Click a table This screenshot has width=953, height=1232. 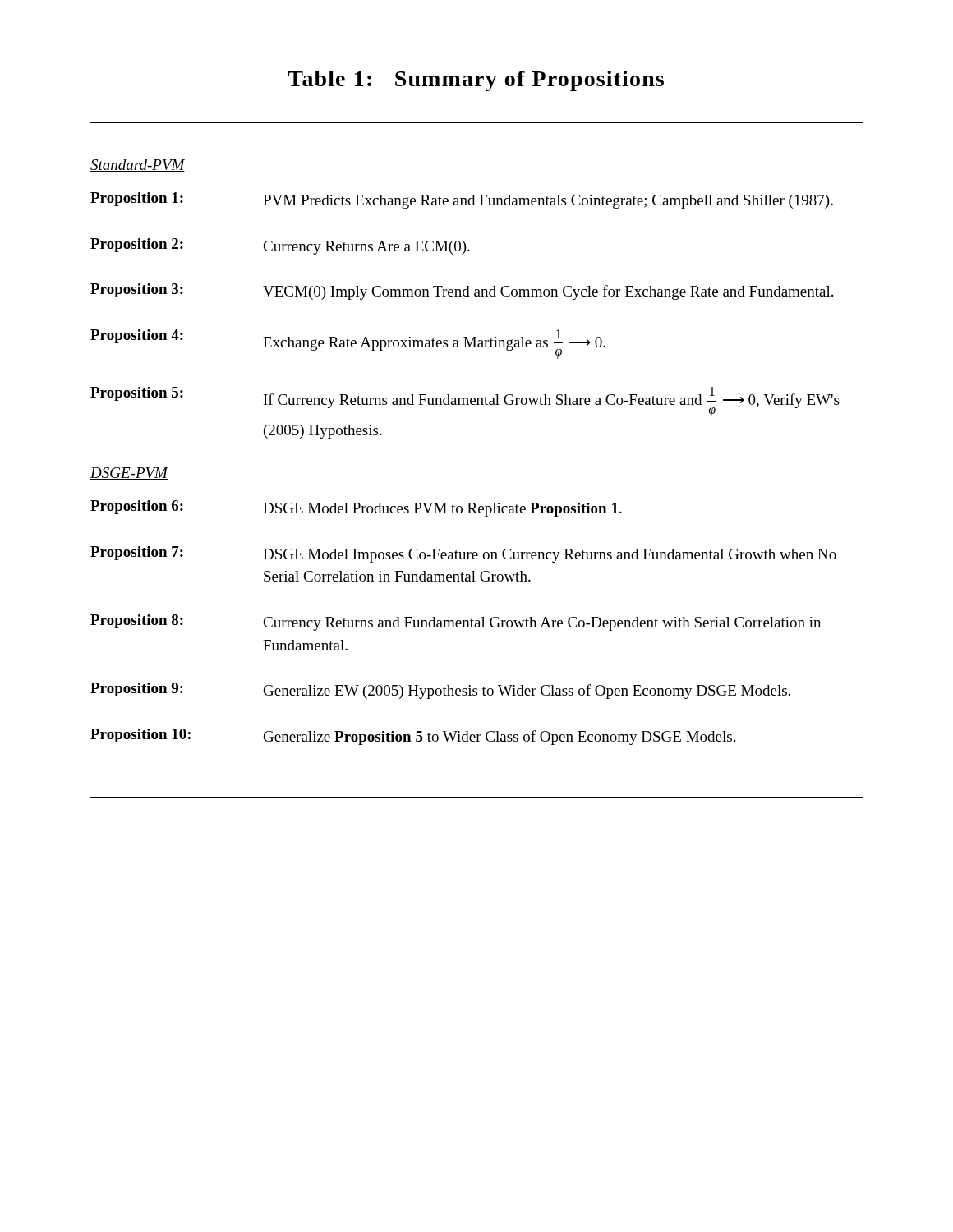click(476, 460)
